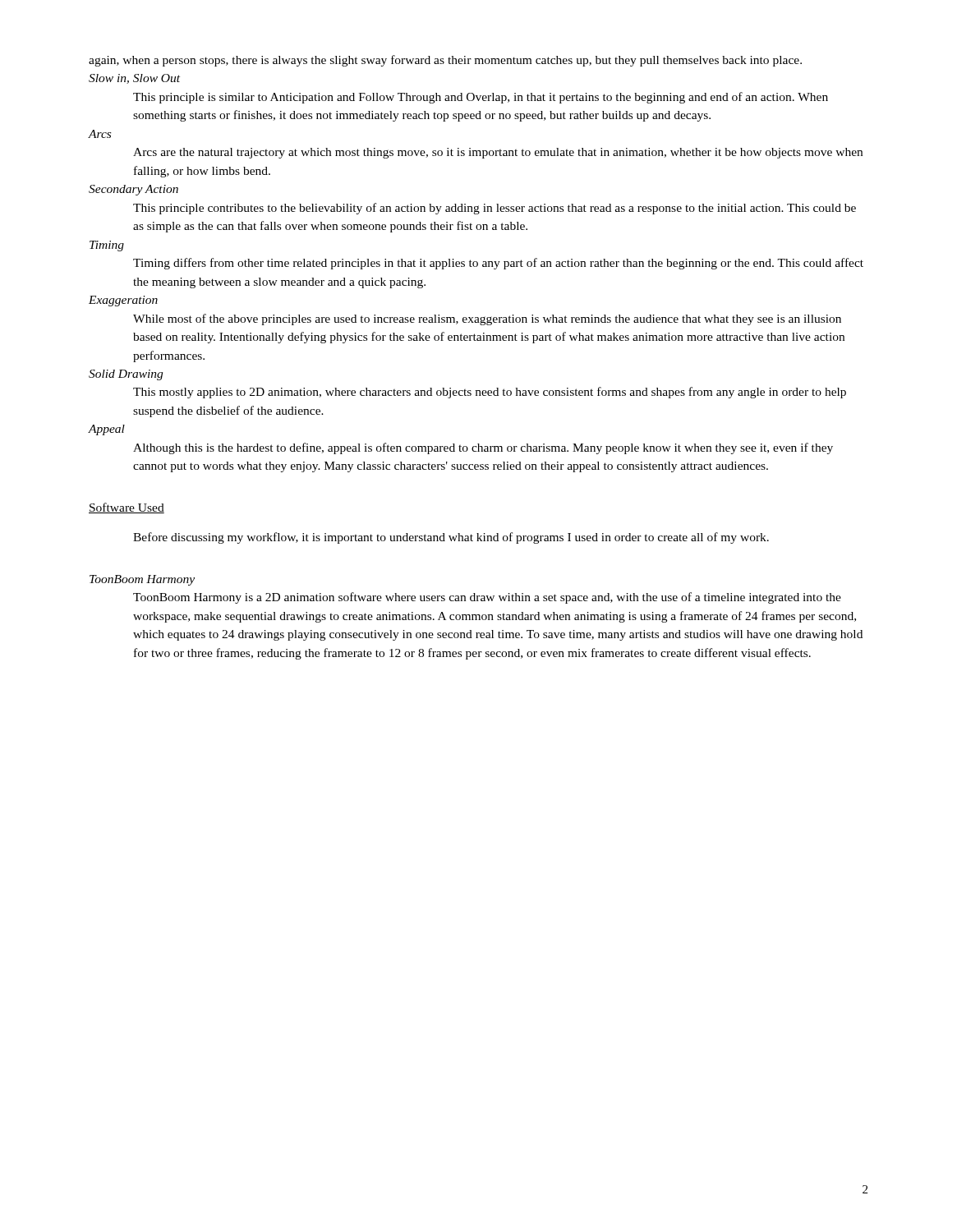Find "Secondary Action" on this page

click(x=133, y=190)
